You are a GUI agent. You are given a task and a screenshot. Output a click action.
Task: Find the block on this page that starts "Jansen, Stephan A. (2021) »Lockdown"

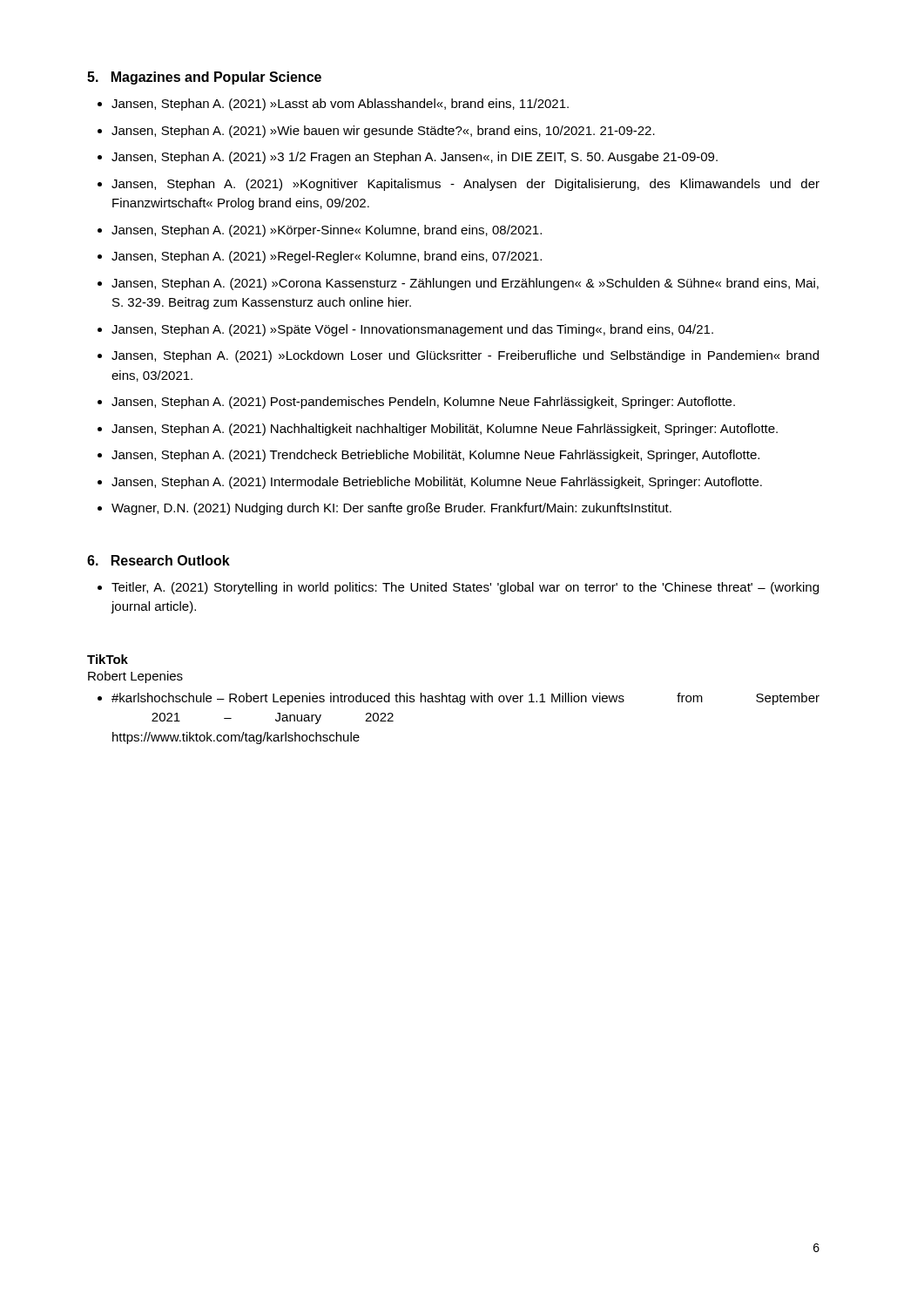[x=465, y=365]
